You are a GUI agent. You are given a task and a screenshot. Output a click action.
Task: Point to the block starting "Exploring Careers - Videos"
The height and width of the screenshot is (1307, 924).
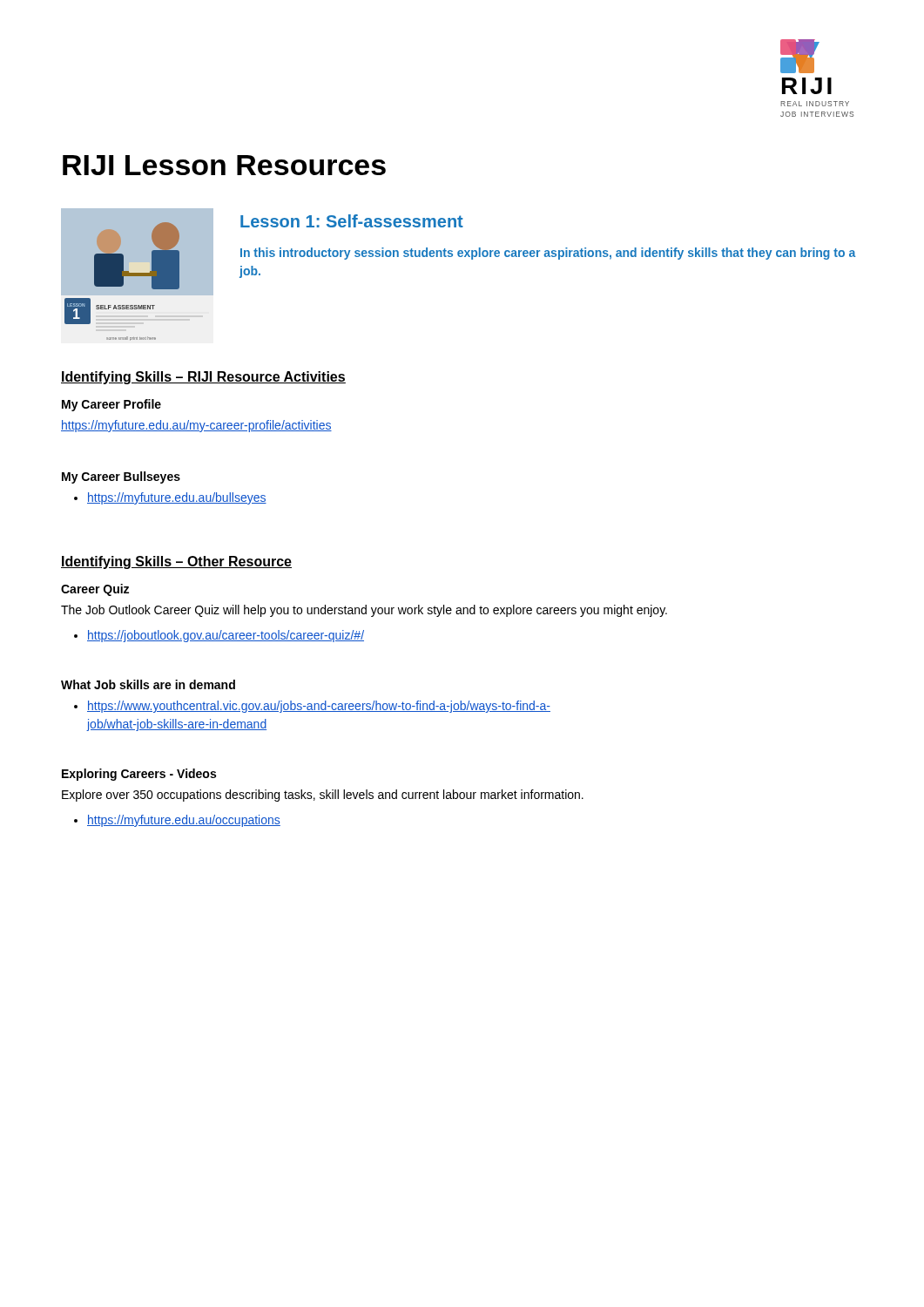[x=139, y=774]
